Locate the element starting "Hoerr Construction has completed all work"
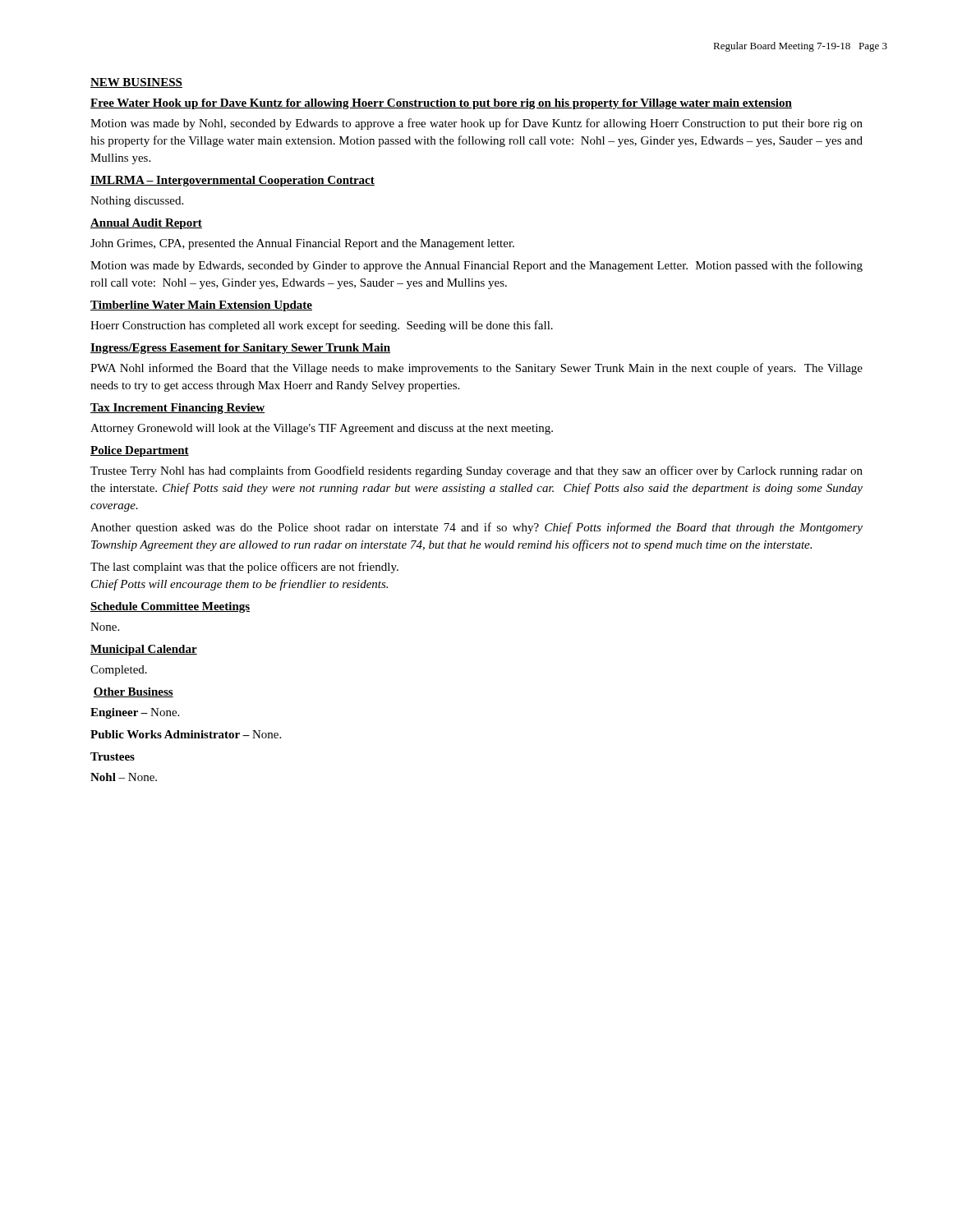Image resolution: width=953 pixels, height=1232 pixels. 476,326
